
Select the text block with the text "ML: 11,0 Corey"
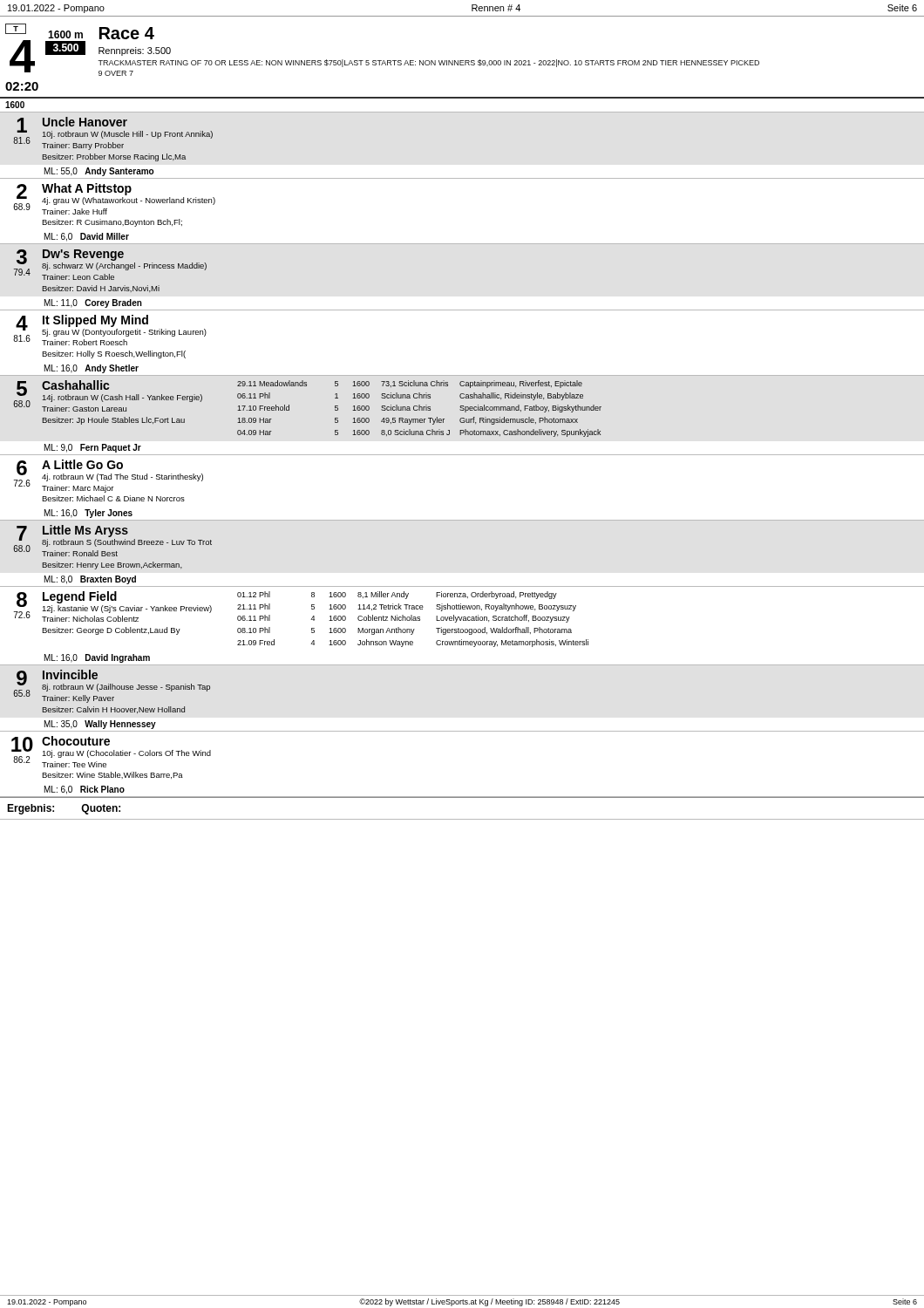[x=93, y=303]
